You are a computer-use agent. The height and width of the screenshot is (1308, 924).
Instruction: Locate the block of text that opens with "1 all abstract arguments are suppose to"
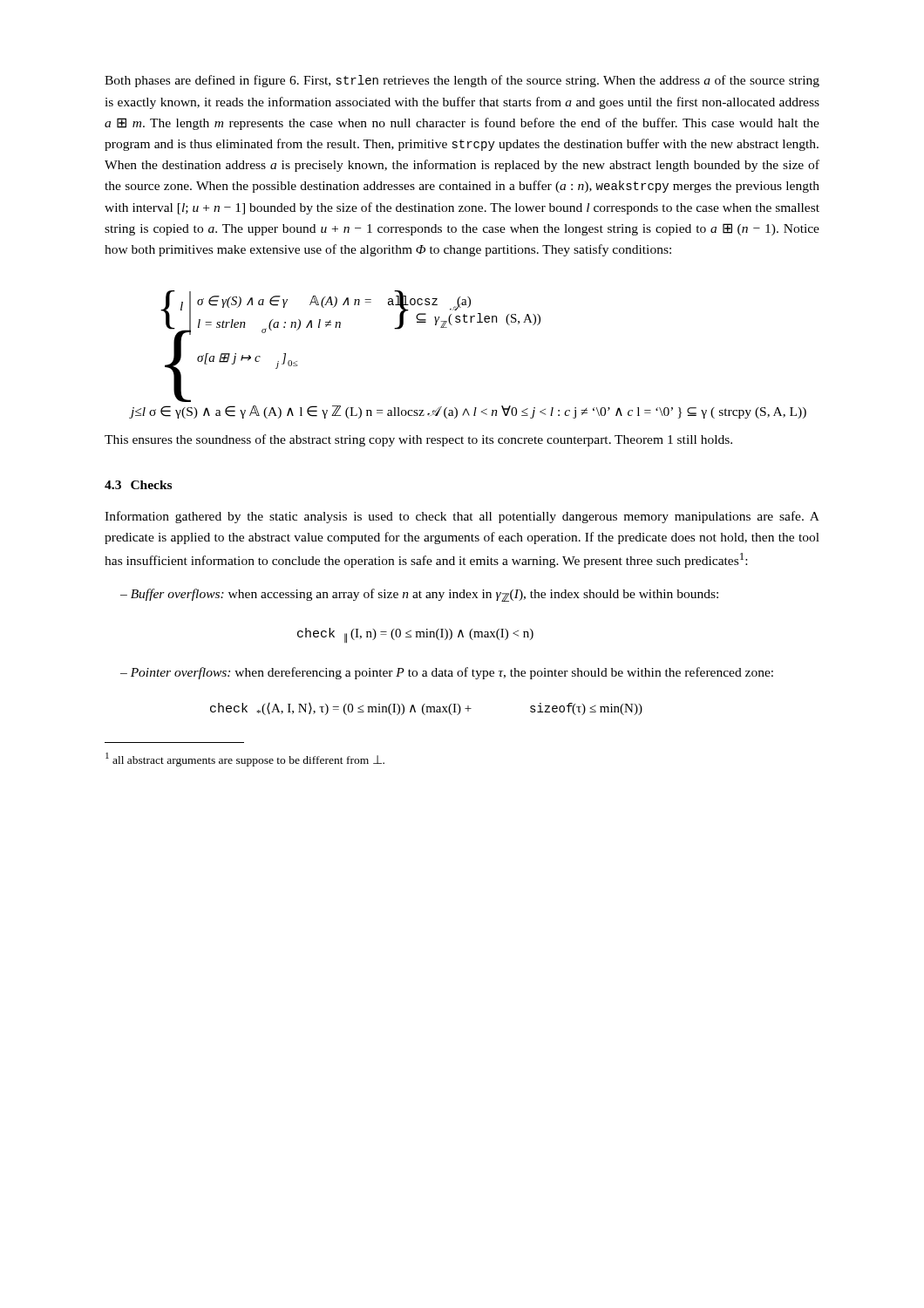[x=245, y=758]
